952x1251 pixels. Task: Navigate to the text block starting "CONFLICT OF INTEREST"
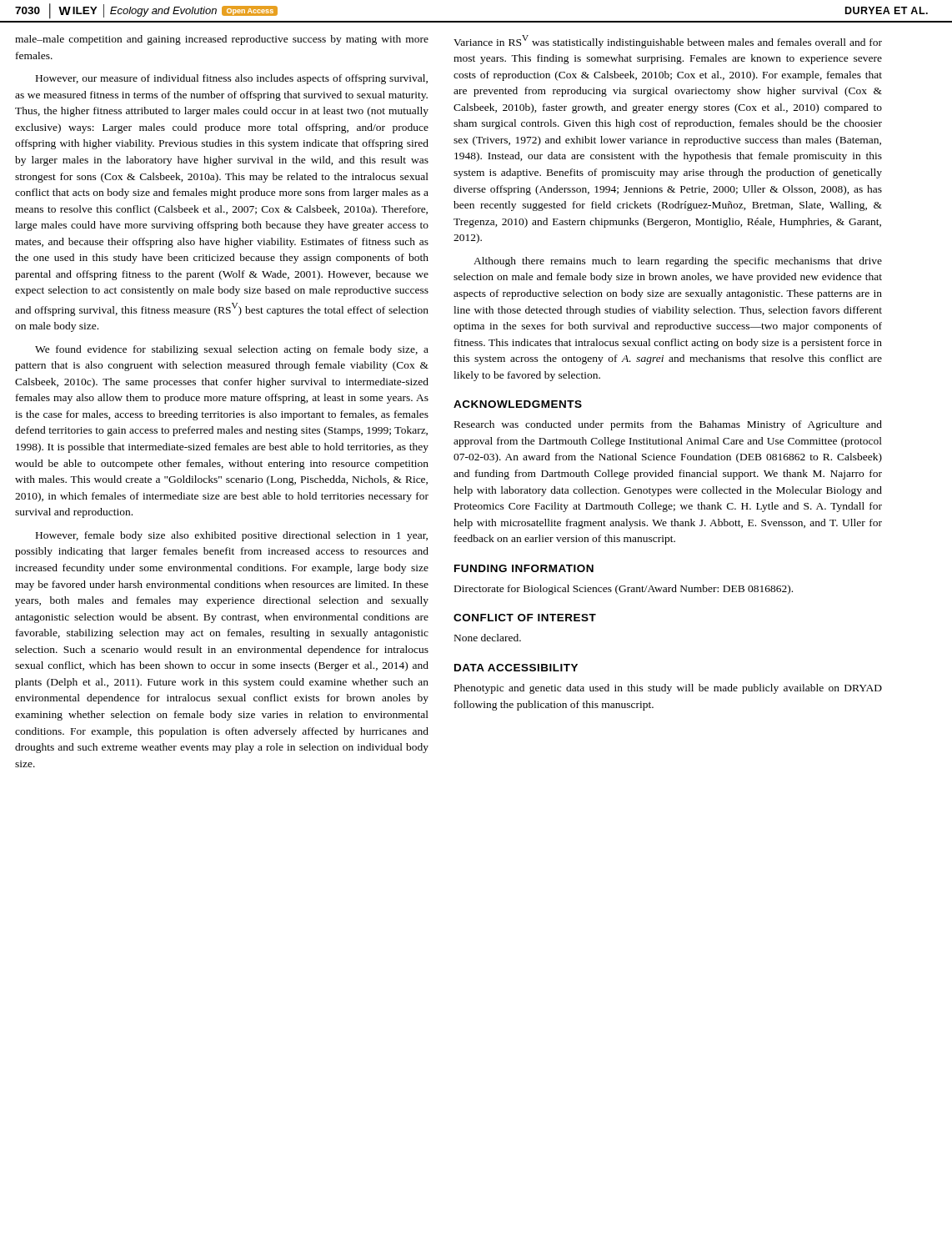coord(525,618)
